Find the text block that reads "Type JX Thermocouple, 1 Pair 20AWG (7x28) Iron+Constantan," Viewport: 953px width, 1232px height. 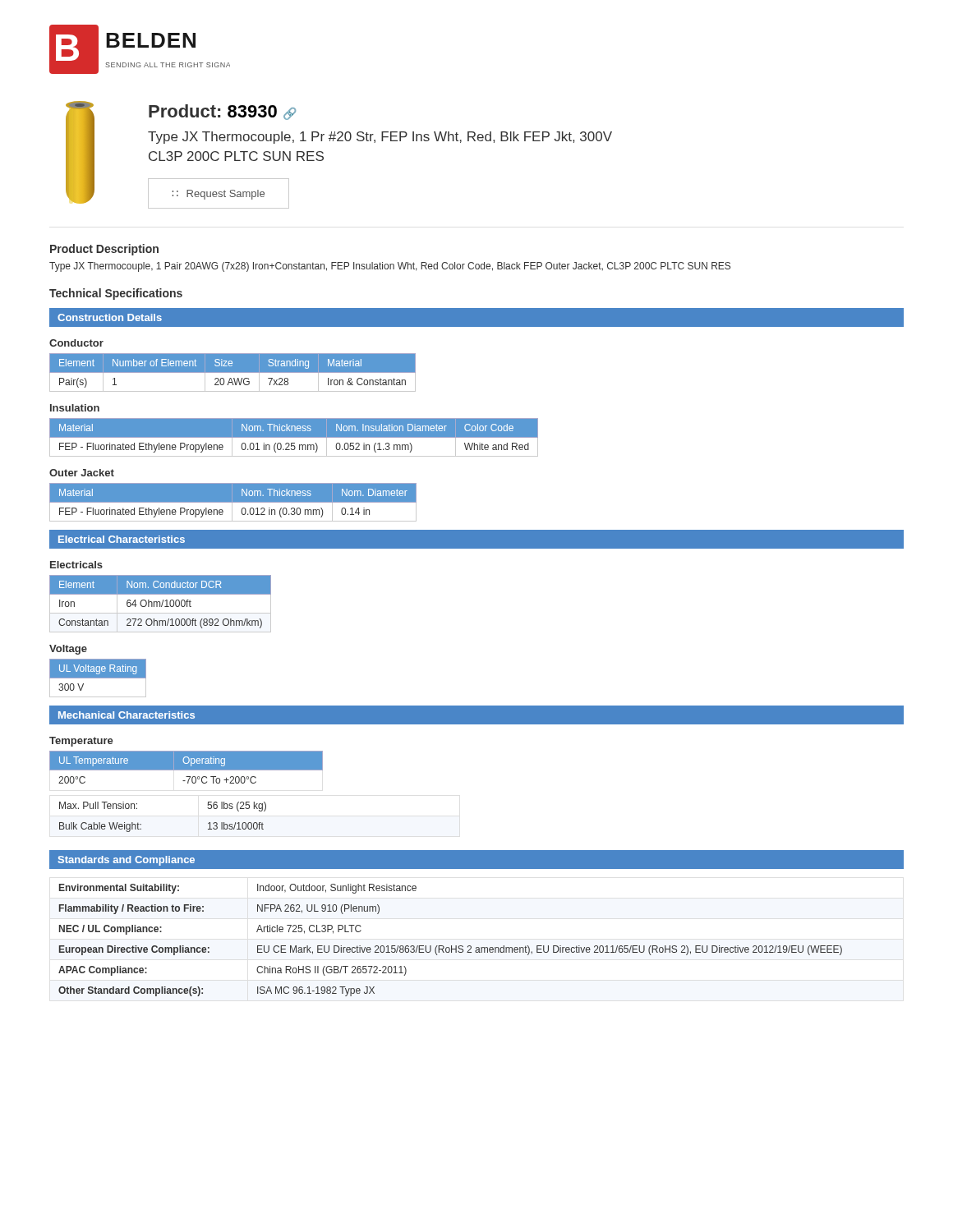(390, 266)
